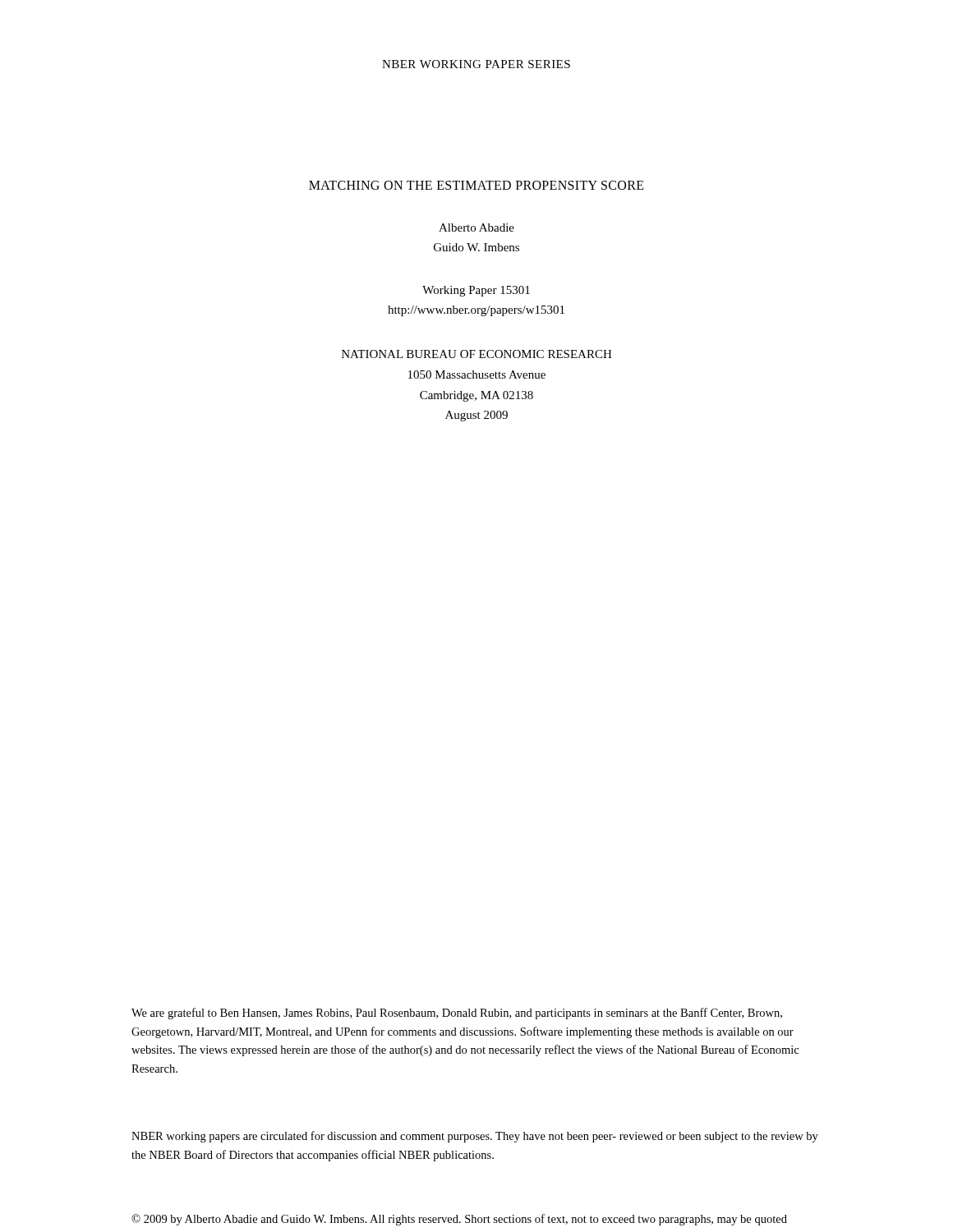Point to the element starting "Working Paper 15301 http://www.nber.org/papers/w15301"
Image resolution: width=953 pixels, height=1232 pixels.
pos(476,300)
